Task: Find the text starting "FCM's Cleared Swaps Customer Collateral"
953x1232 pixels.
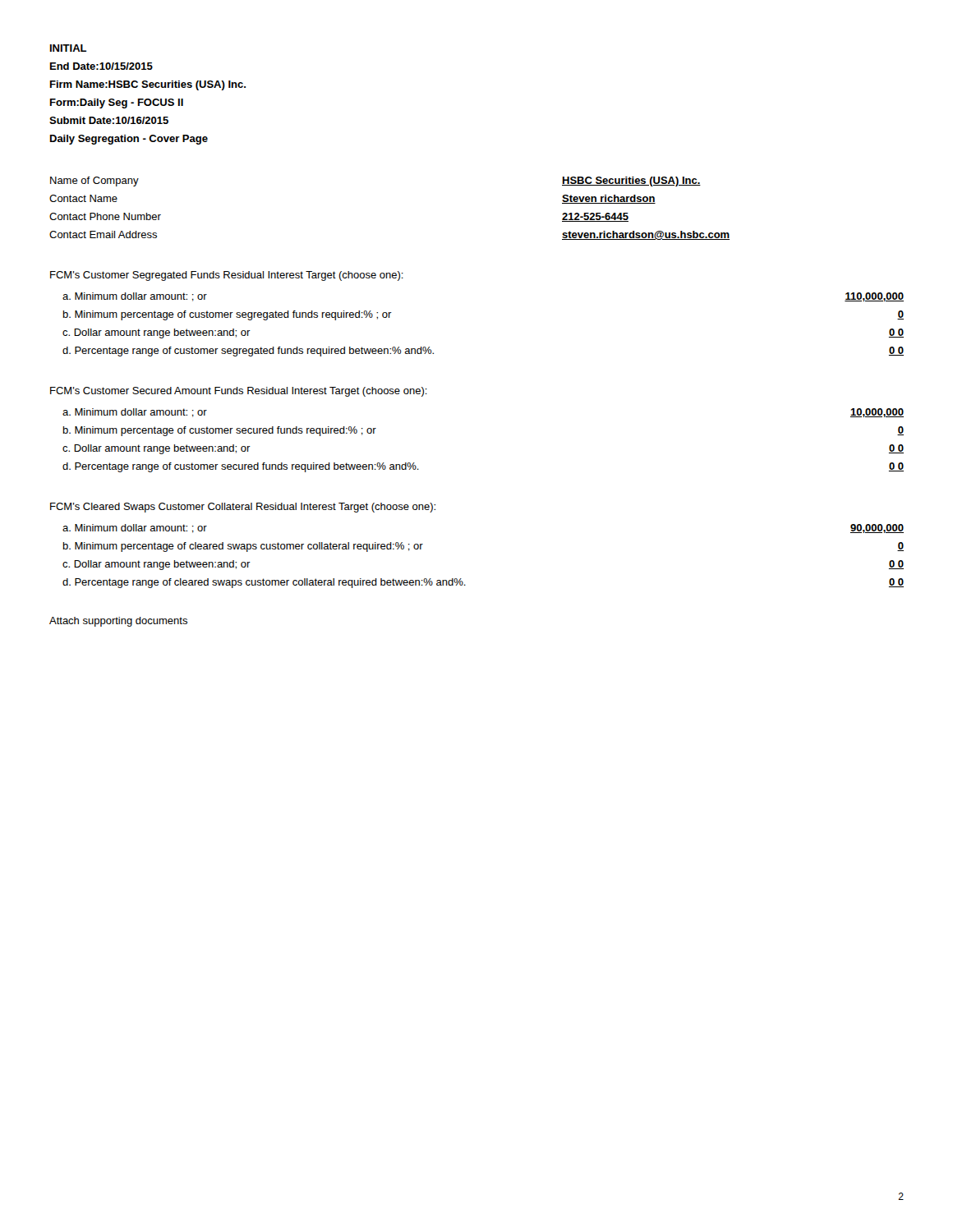Action: pos(243,508)
